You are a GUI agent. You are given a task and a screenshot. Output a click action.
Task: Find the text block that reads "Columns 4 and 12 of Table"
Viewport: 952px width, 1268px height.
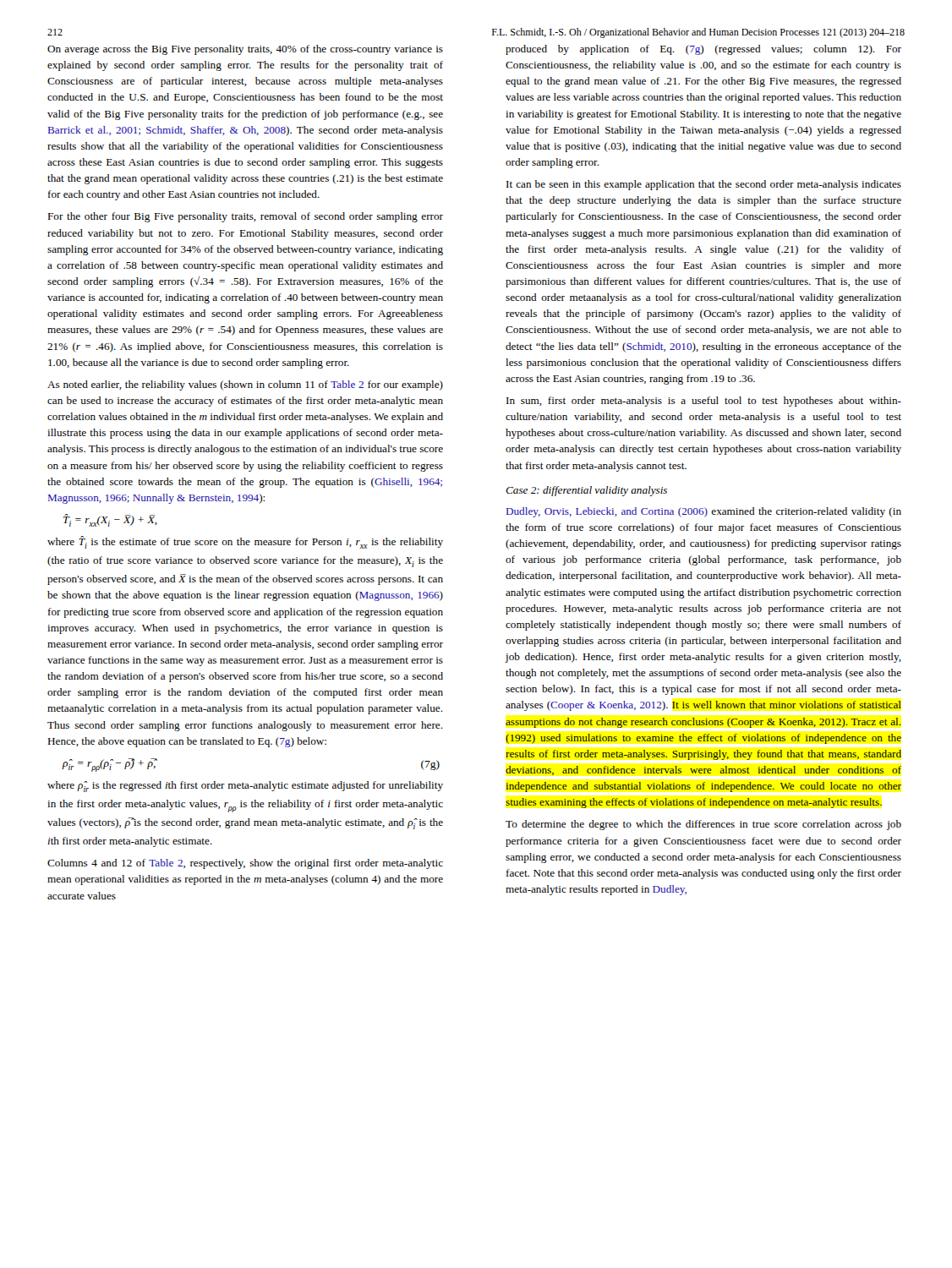click(245, 879)
